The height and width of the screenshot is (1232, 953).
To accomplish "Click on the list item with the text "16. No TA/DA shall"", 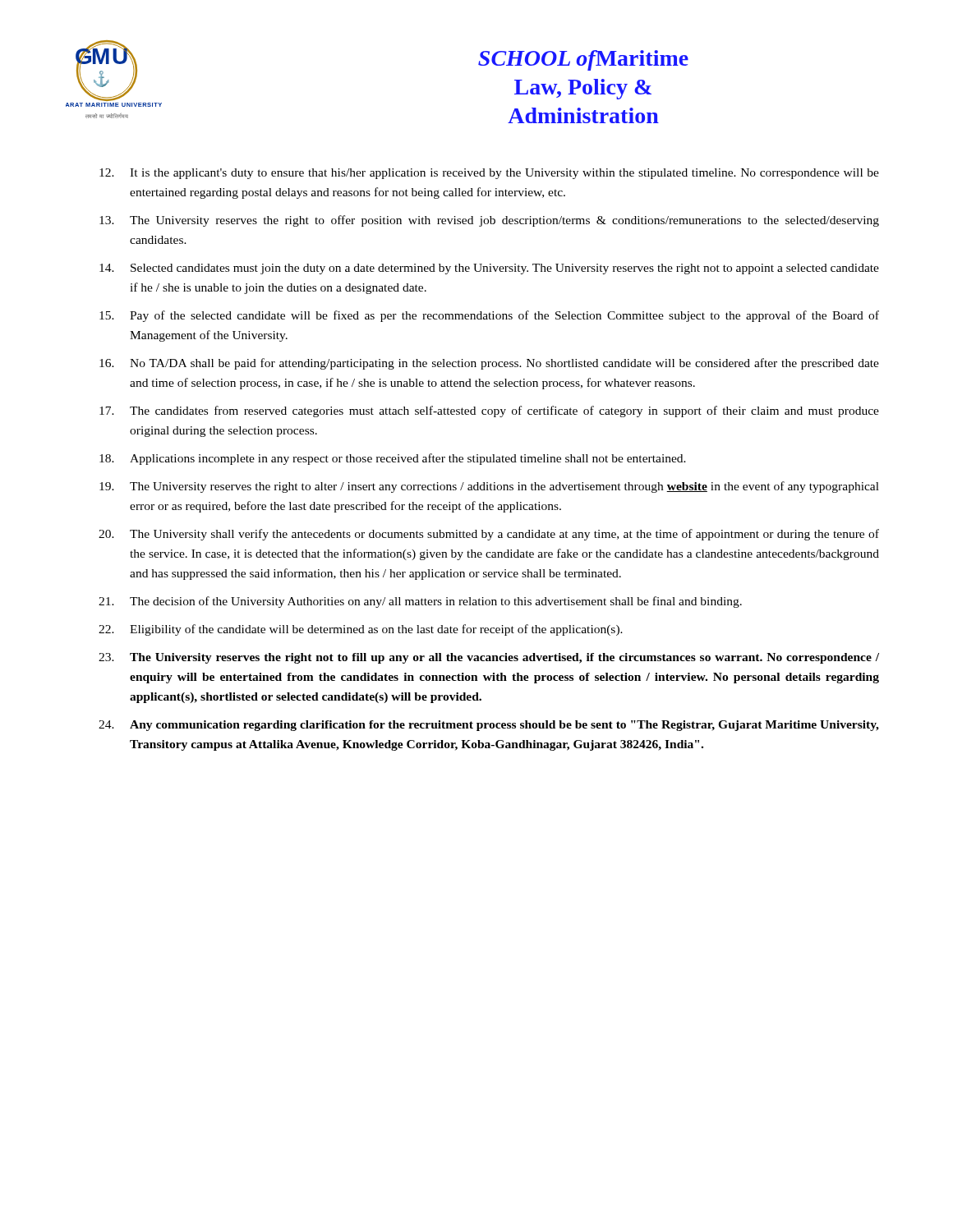I will pyautogui.click(x=489, y=373).
